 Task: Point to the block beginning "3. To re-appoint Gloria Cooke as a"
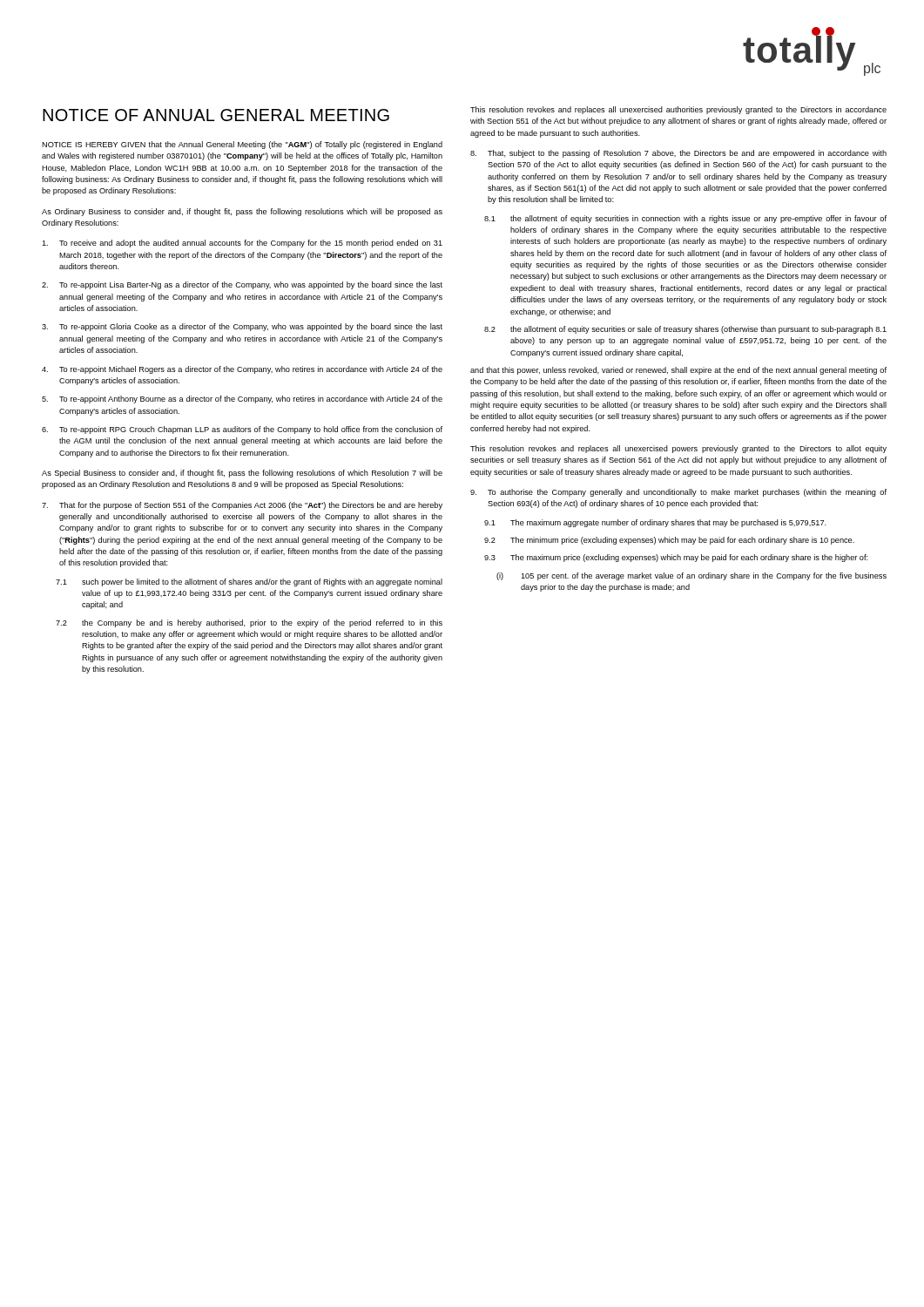[242, 339]
